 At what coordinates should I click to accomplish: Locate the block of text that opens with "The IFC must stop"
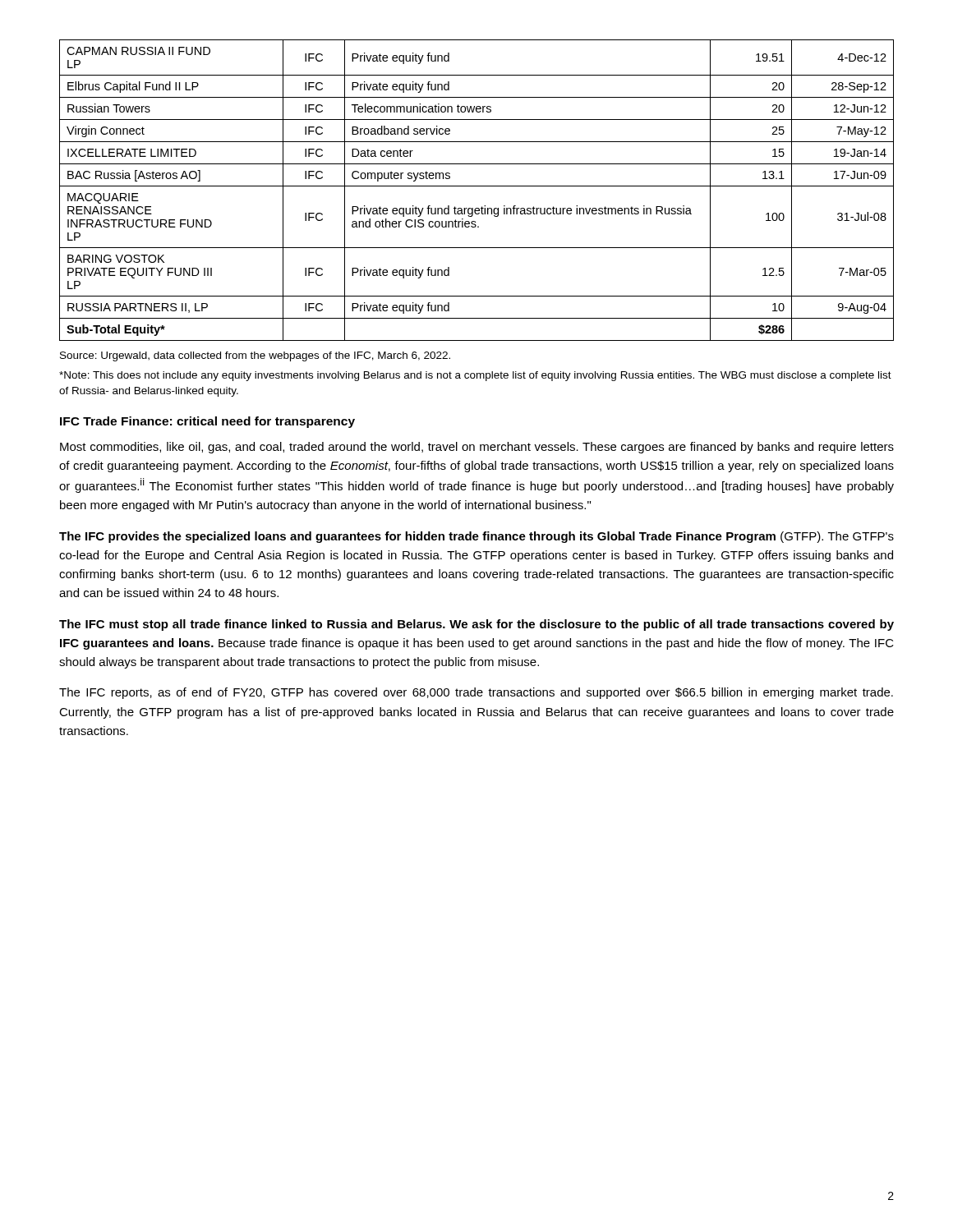point(476,643)
